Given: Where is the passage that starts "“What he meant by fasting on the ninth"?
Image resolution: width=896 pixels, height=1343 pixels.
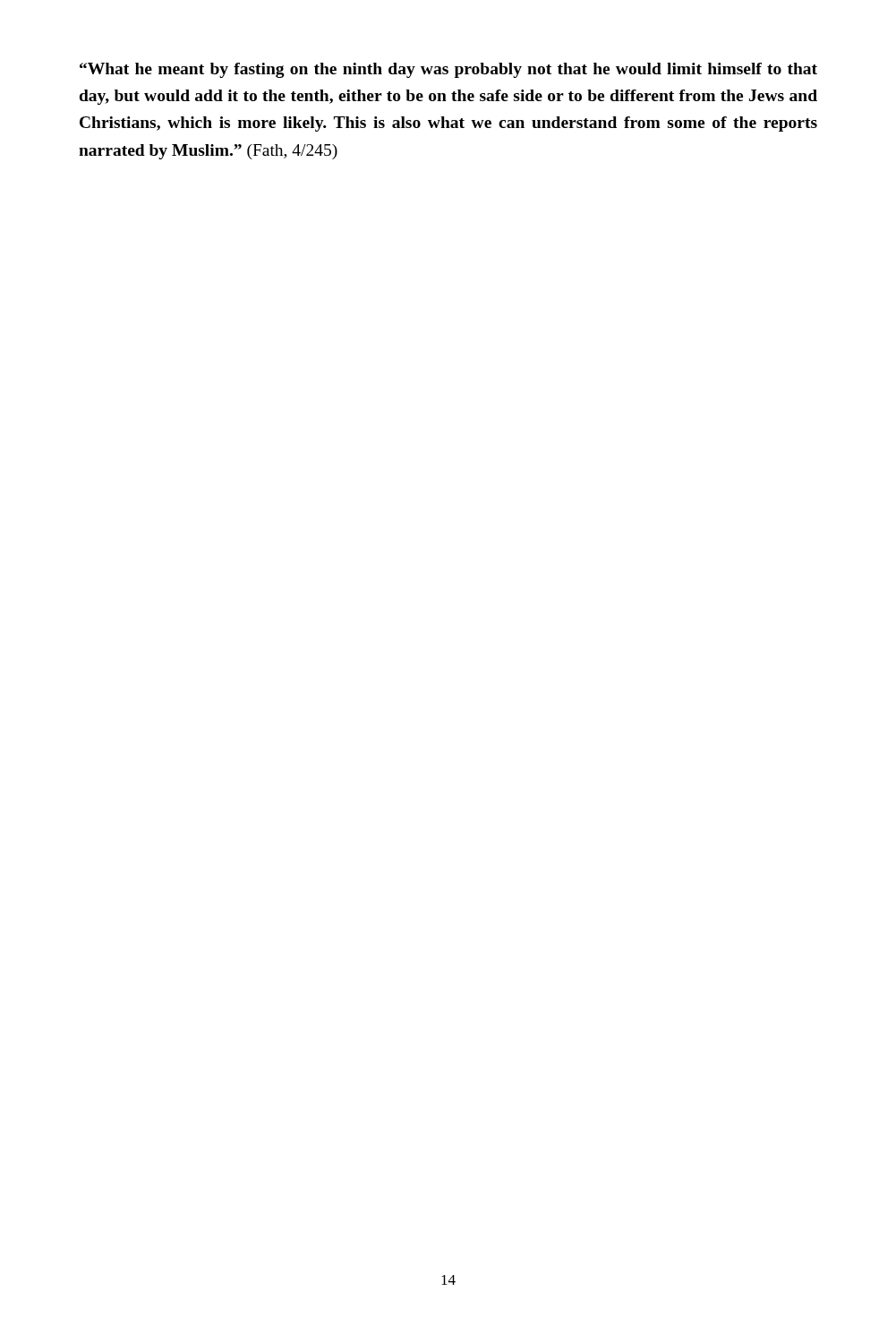Looking at the screenshot, I should pos(448,109).
